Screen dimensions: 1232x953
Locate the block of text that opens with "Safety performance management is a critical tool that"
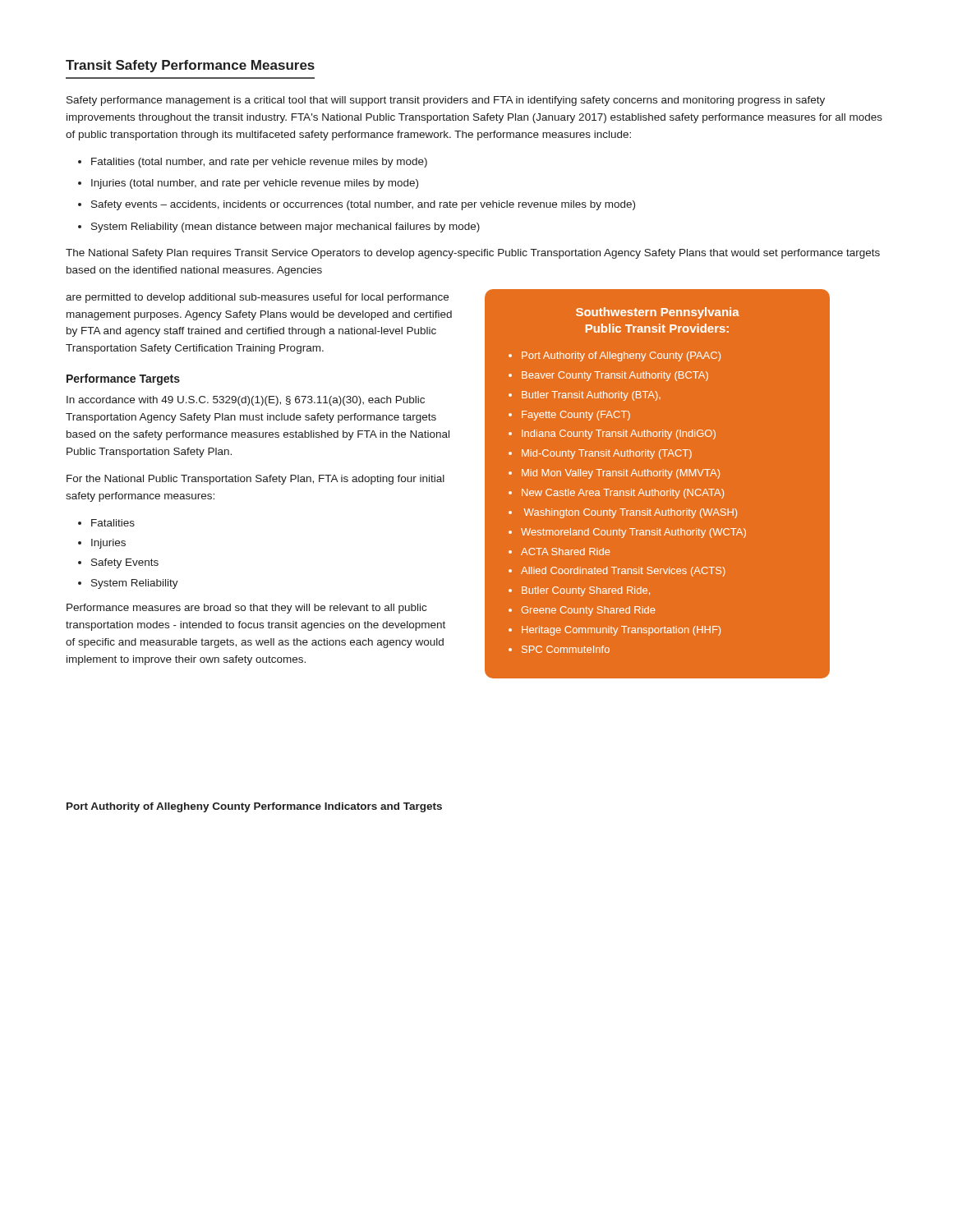(x=474, y=117)
